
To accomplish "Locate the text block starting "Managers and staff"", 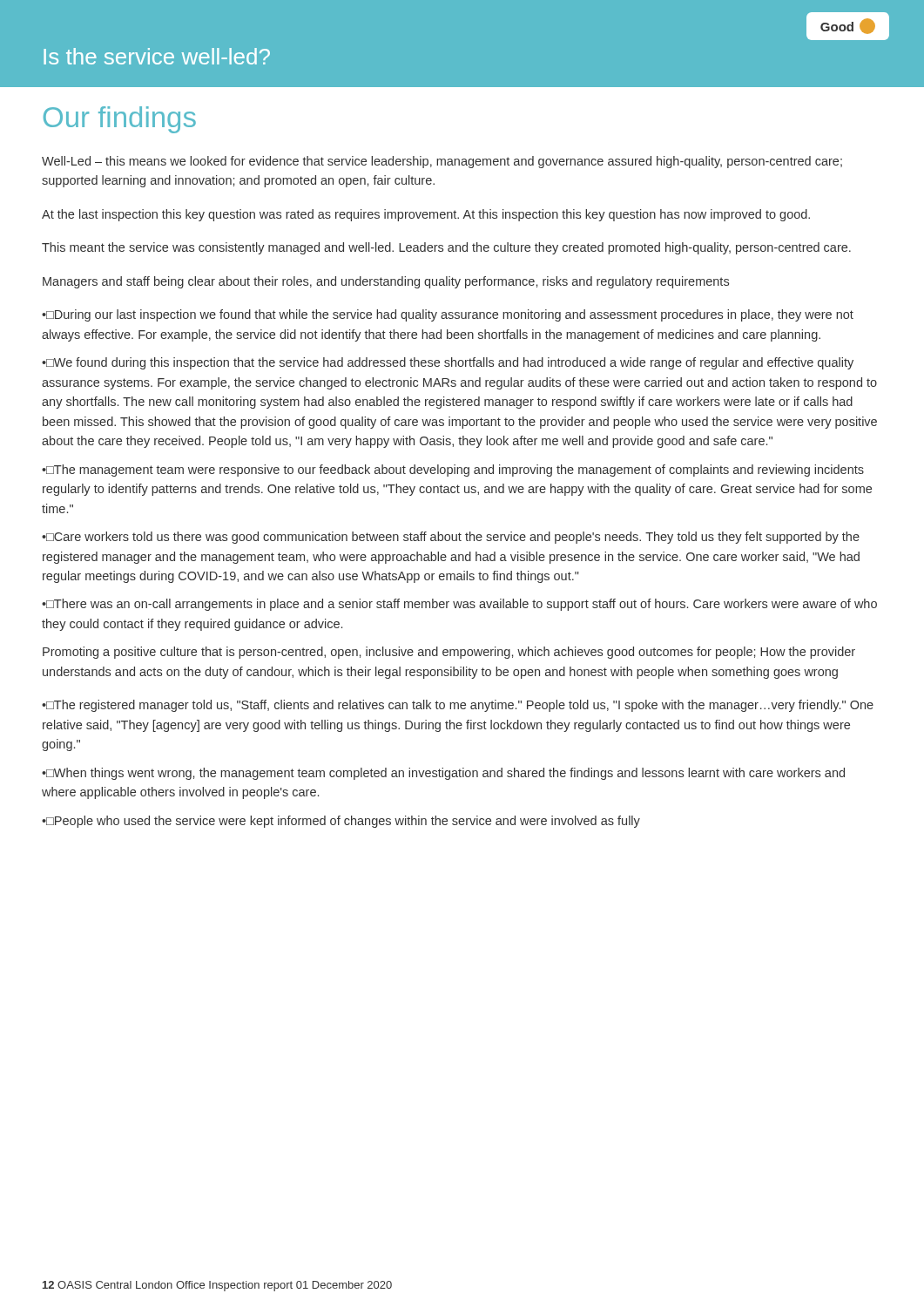I will pyautogui.click(x=386, y=281).
